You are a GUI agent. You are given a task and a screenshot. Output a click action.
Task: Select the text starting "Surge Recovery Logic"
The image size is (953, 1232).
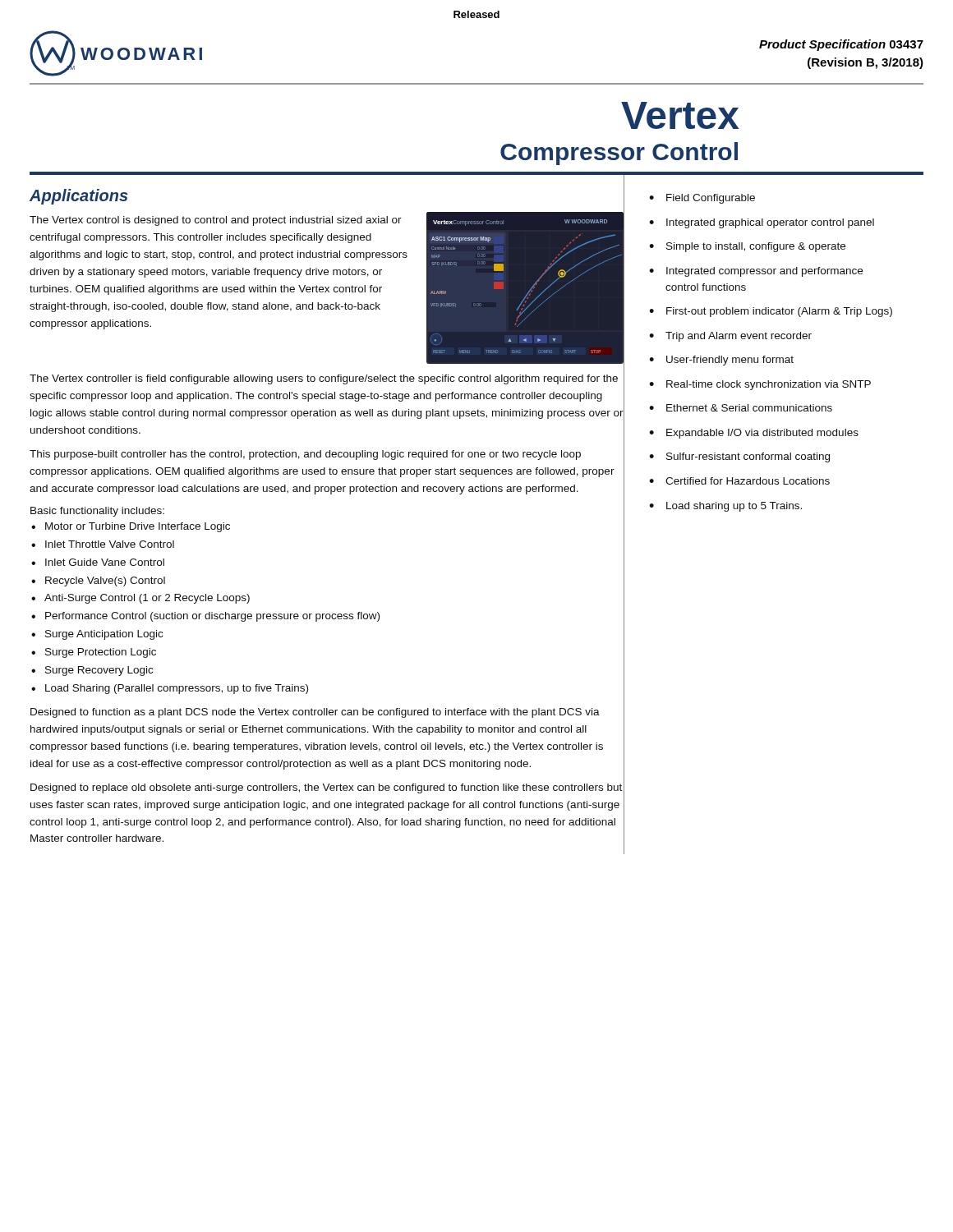click(99, 670)
